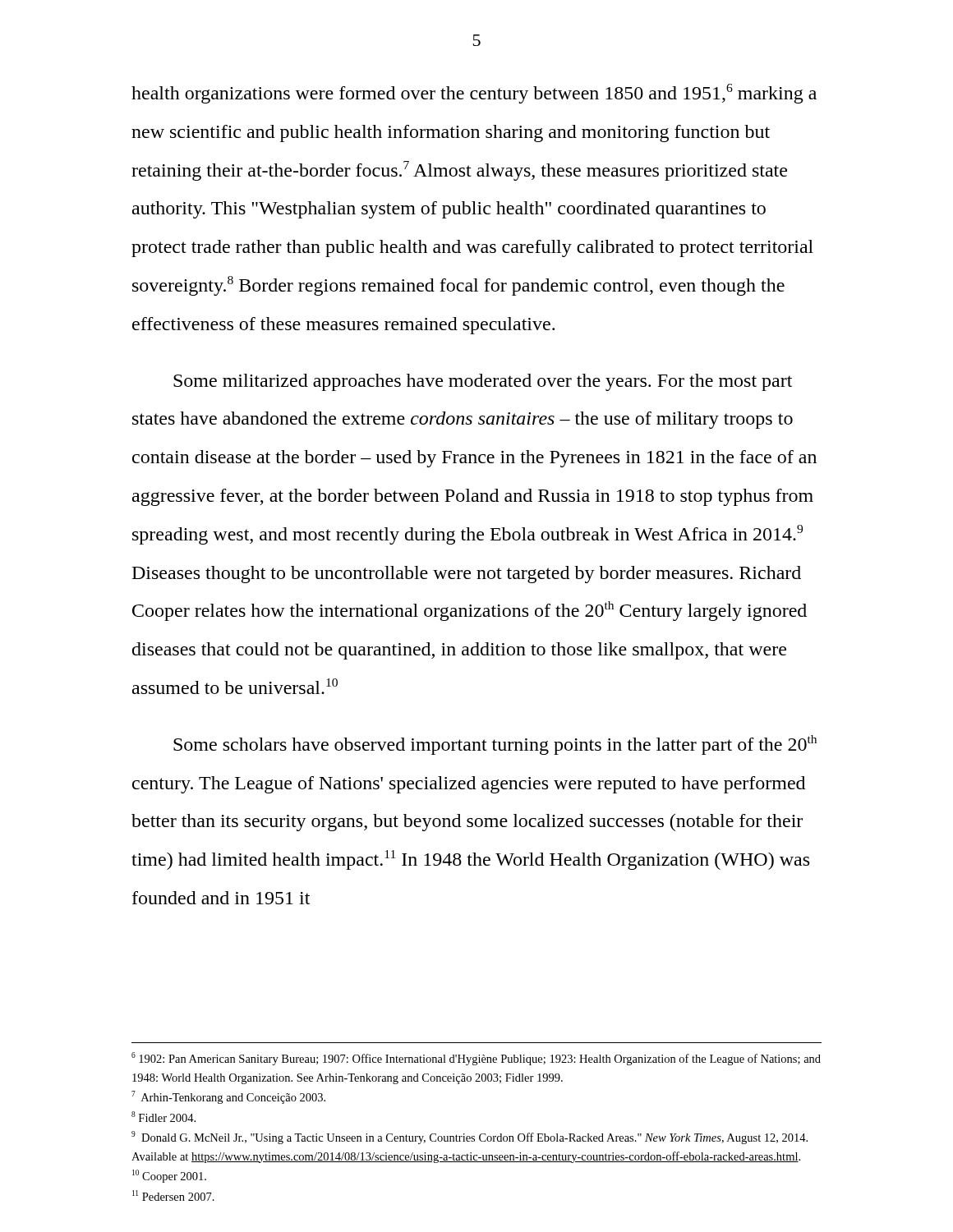Click on the text block that says "health organizations were formed over the century between"
This screenshot has width=953, height=1232.
click(474, 207)
